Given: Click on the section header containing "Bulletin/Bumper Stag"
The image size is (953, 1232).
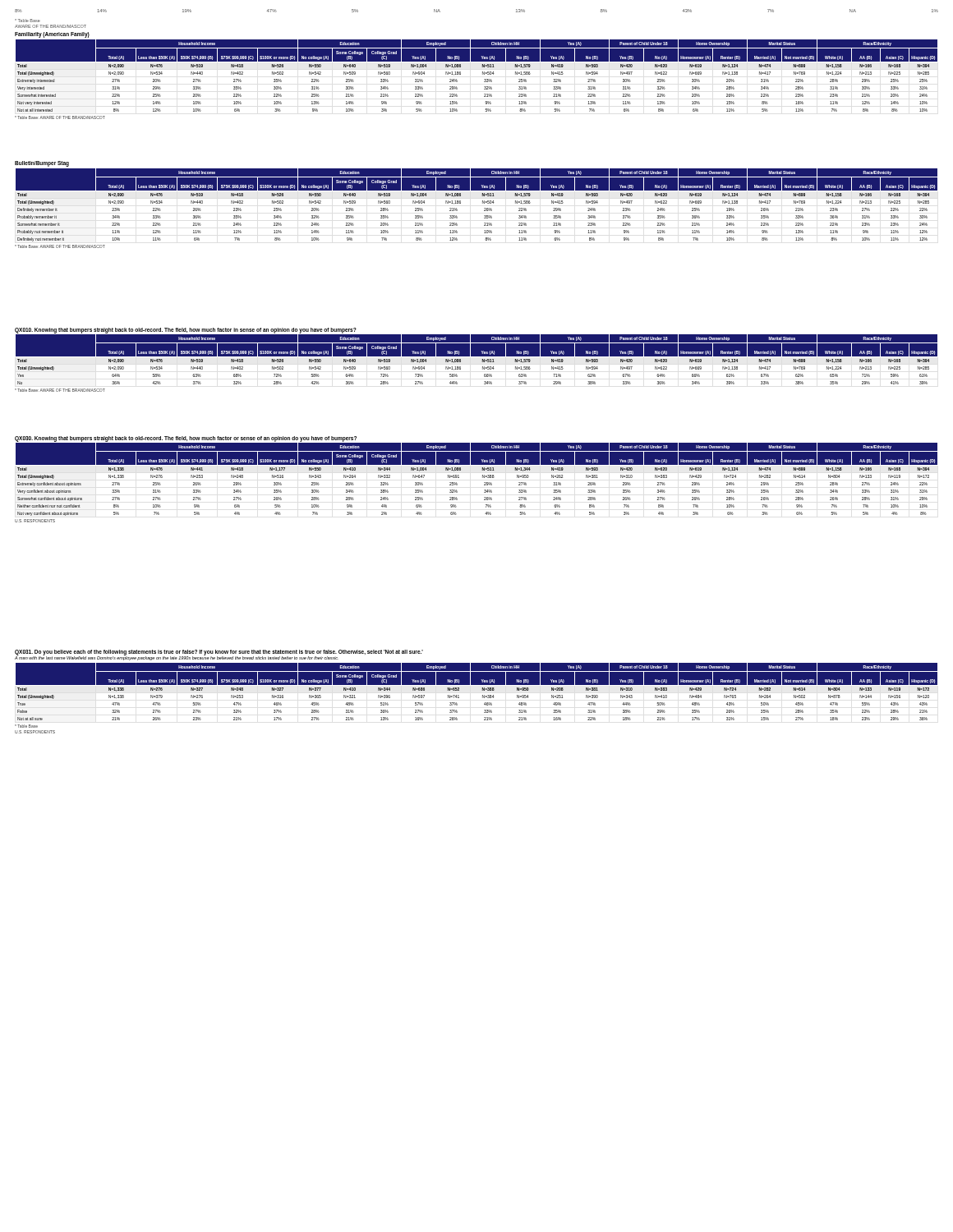Looking at the screenshot, I should click(x=42, y=163).
